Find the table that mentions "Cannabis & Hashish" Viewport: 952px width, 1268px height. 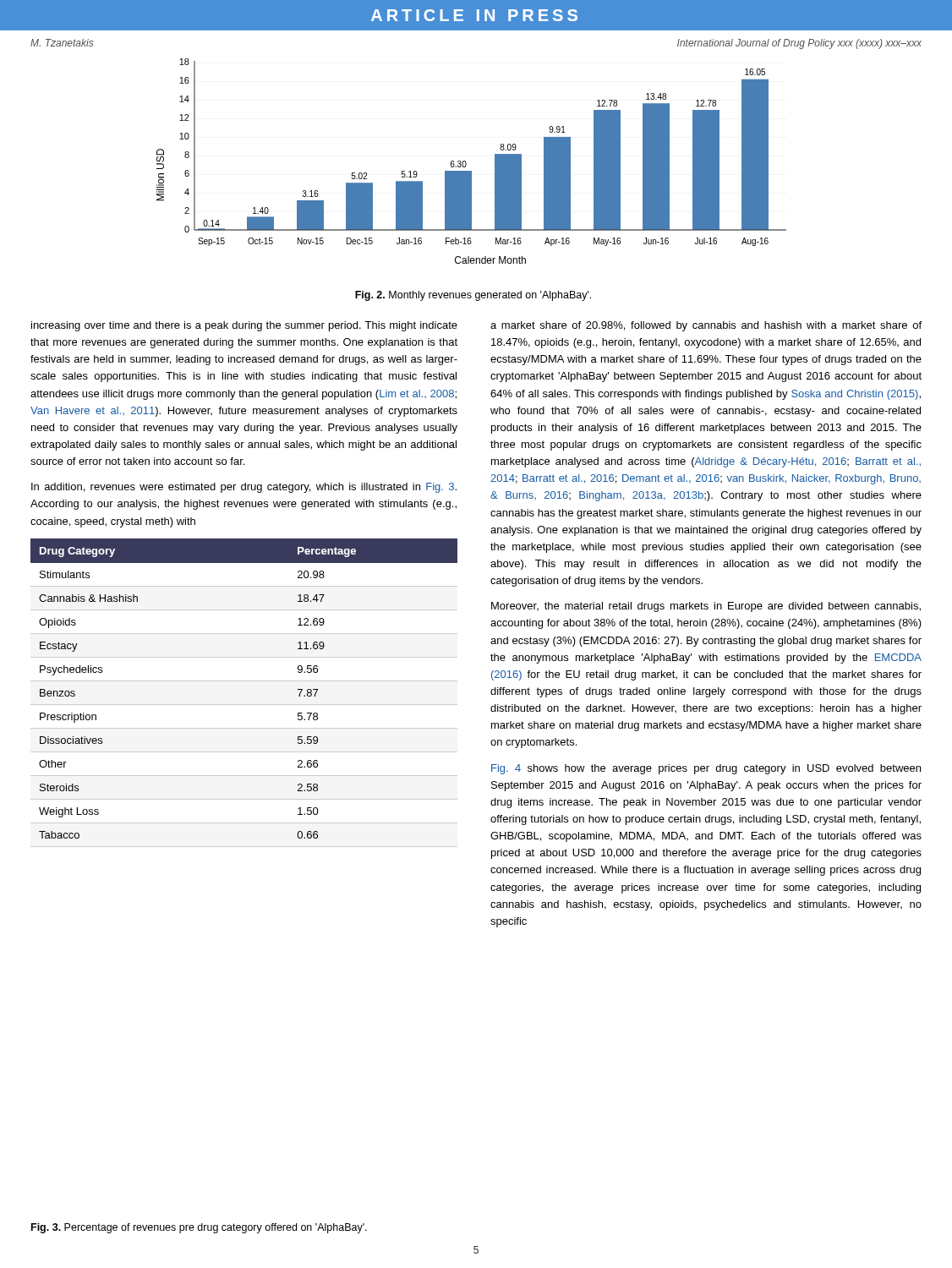pyautogui.click(x=244, y=693)
